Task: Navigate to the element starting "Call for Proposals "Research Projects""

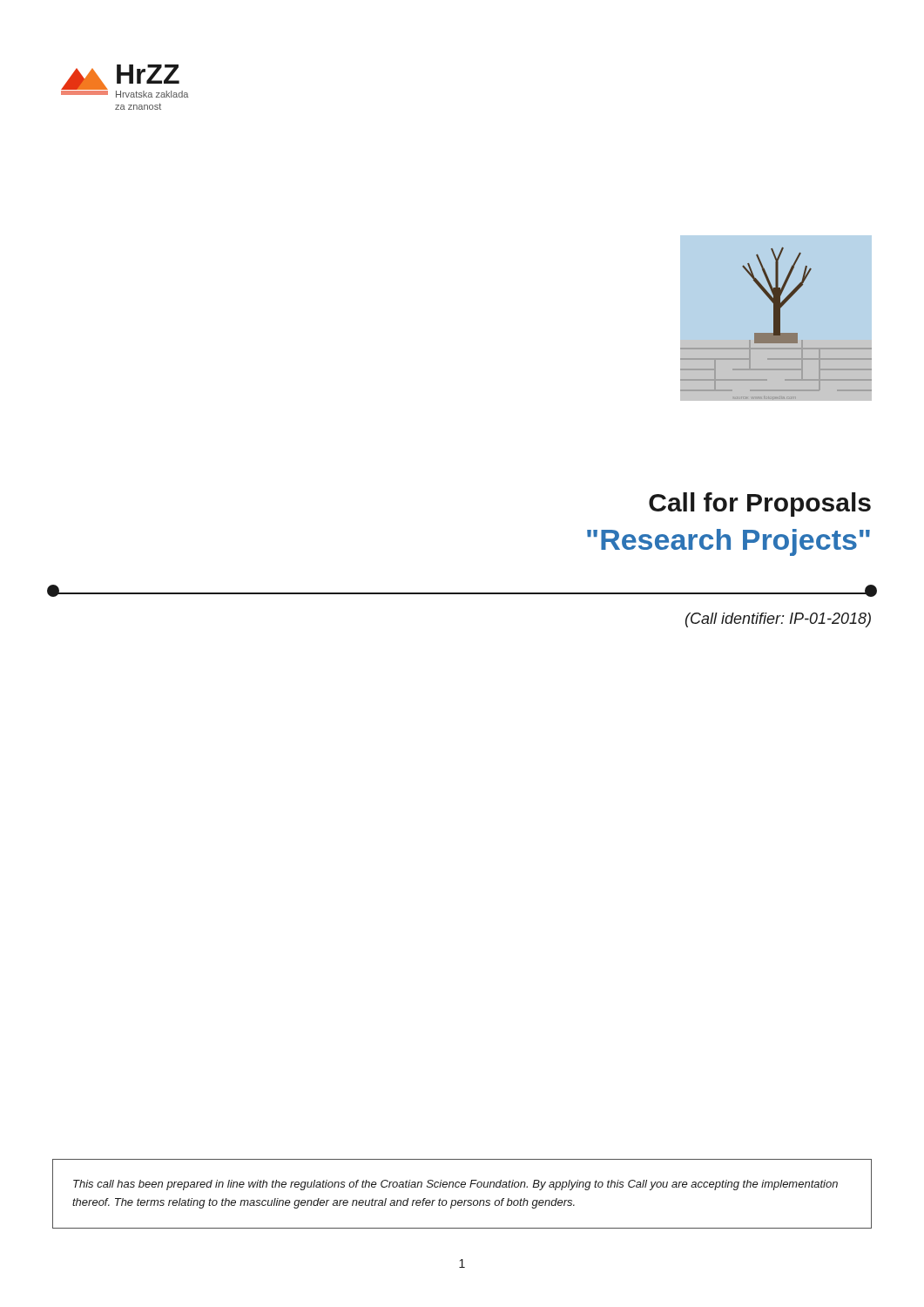Action: point(728,522)
